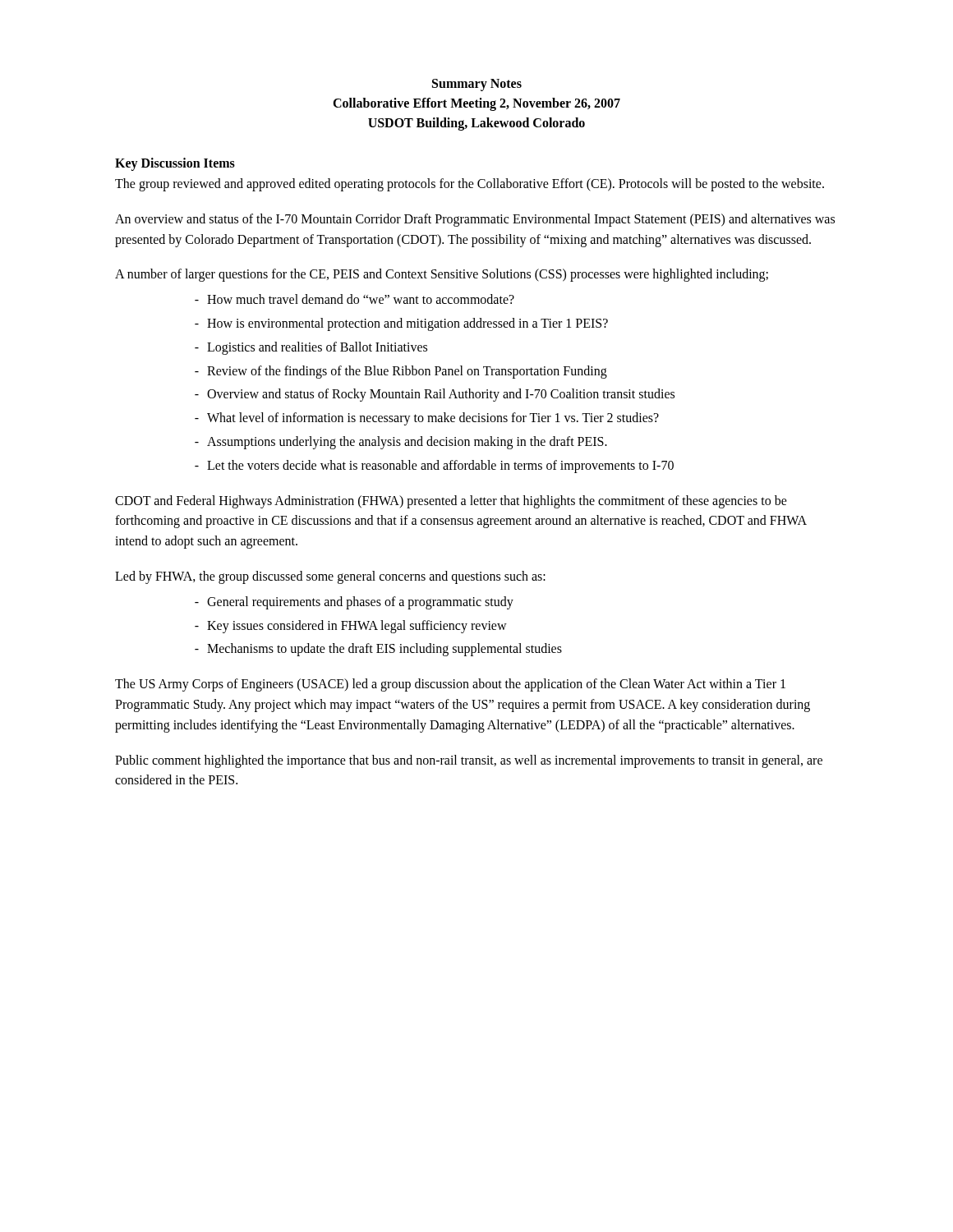Select the text starting "Led by FHWA, the group"
Viewport: 953px width, 1232px height.
coord(331,576)
